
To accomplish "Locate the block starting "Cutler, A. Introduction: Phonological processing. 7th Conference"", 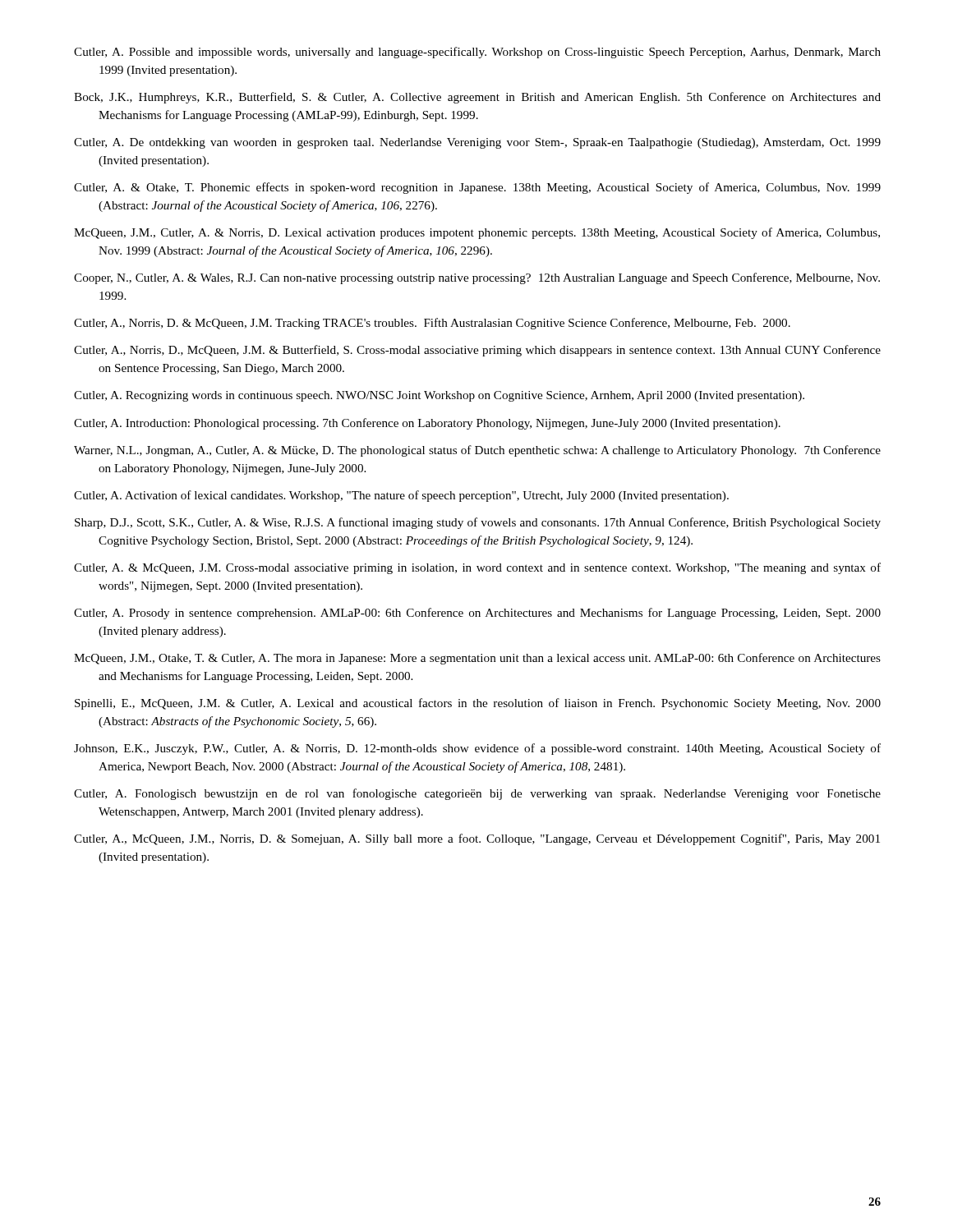I will tap(427, 422).
